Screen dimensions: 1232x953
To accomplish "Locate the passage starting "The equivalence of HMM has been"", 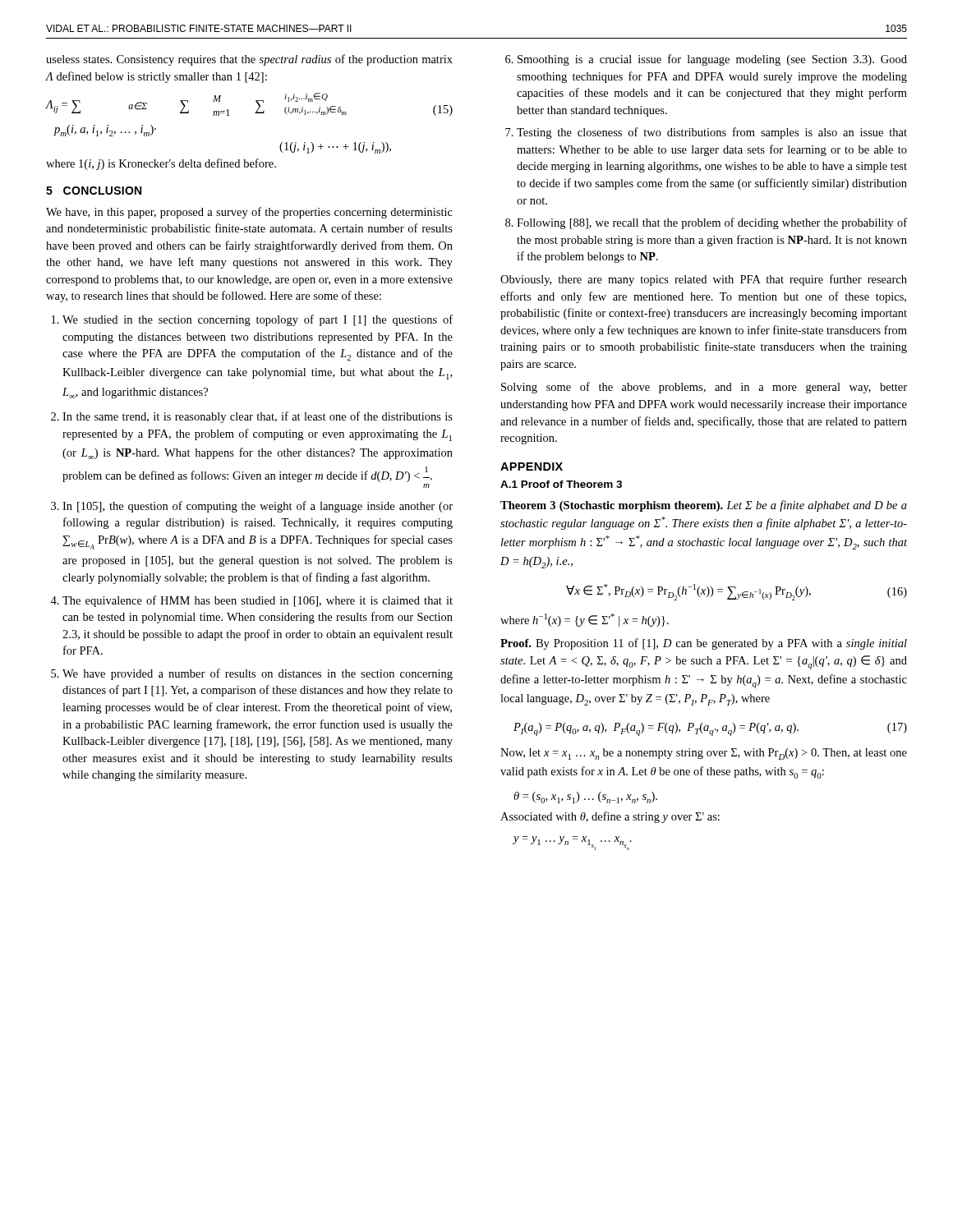I will 258,626.
